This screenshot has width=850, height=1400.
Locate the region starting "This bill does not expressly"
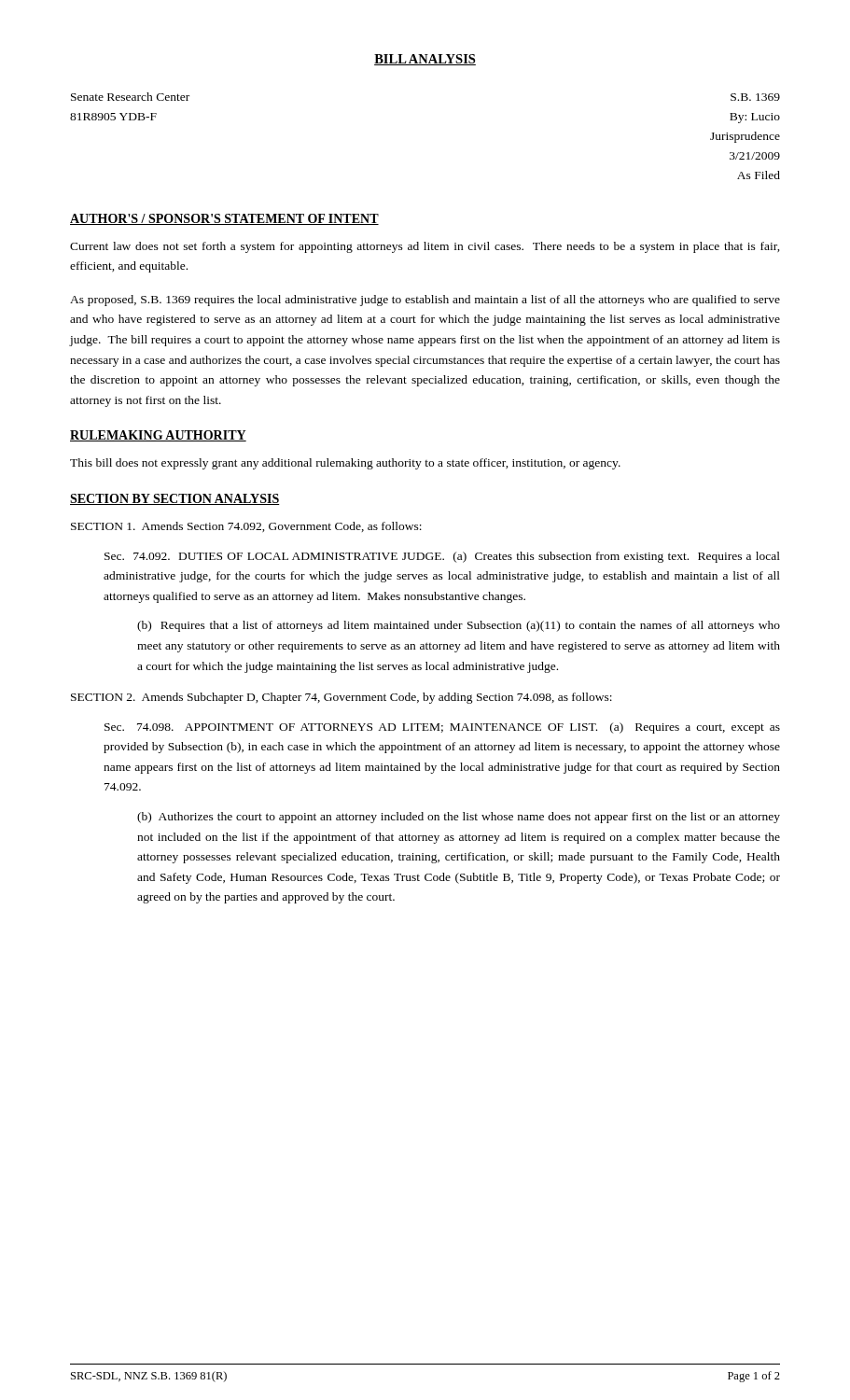point(345,463)
